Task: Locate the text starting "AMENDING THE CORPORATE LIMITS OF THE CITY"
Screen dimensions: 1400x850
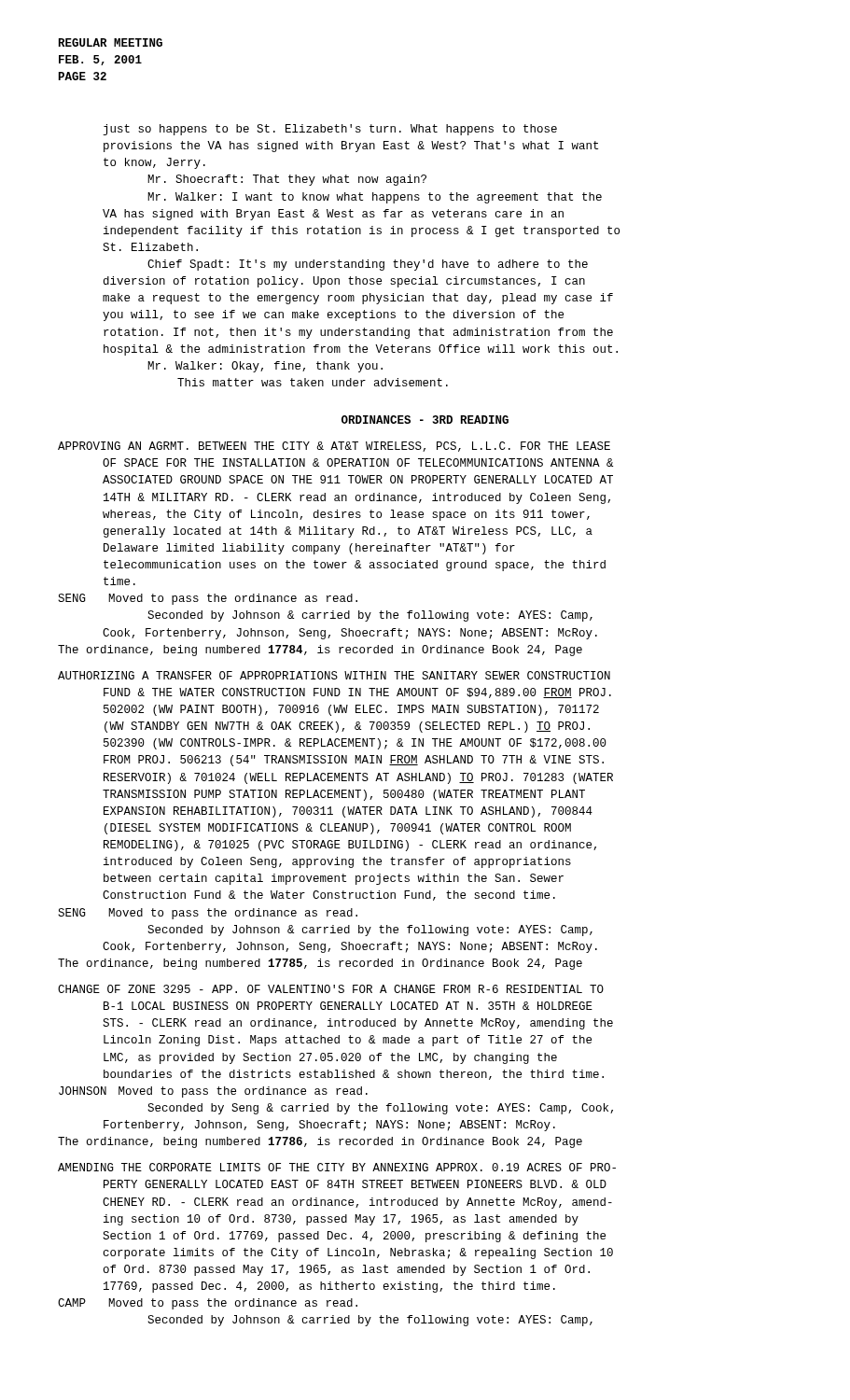Action: tap(425, 1245)
